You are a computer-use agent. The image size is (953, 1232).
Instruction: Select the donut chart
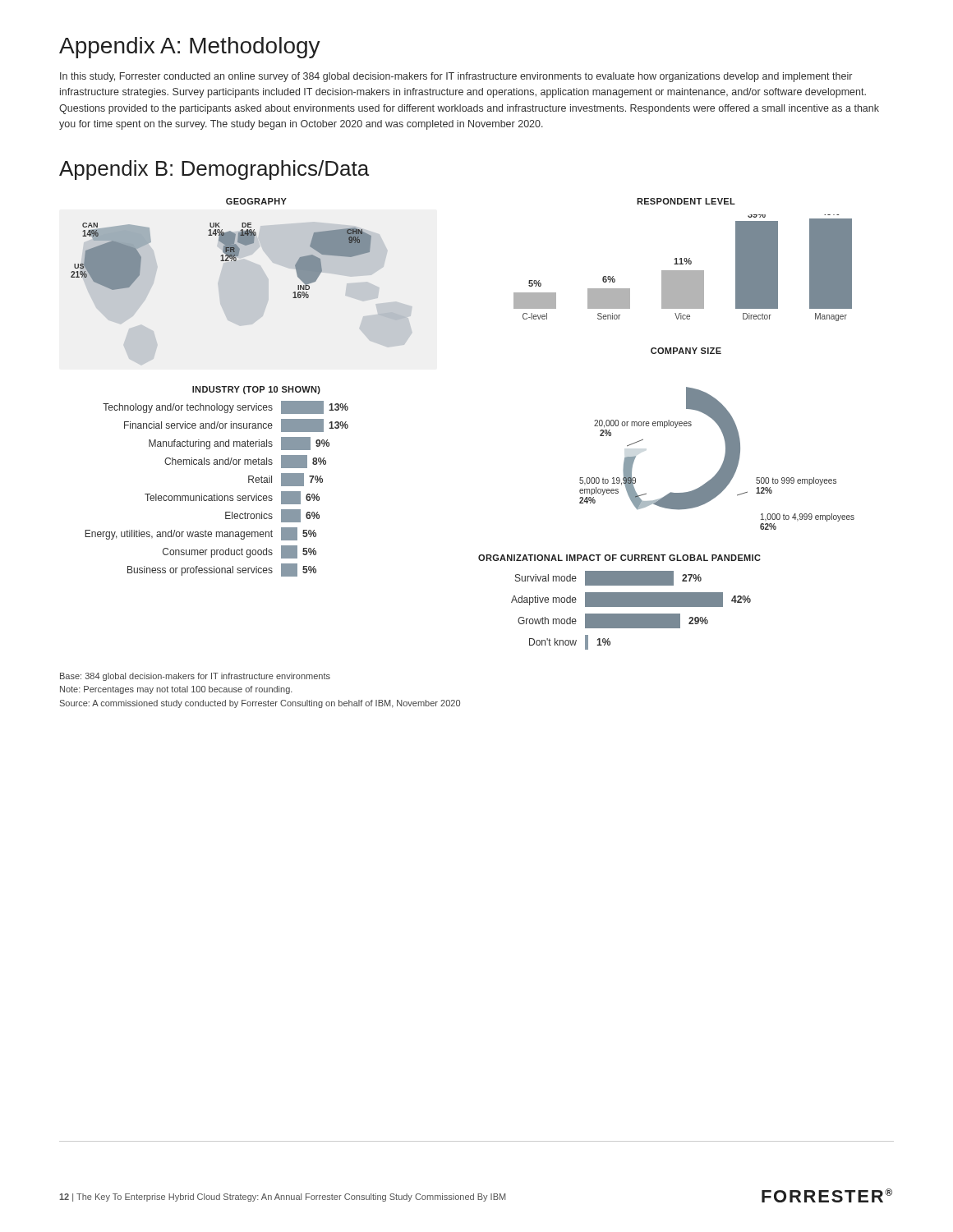(686, 440)
